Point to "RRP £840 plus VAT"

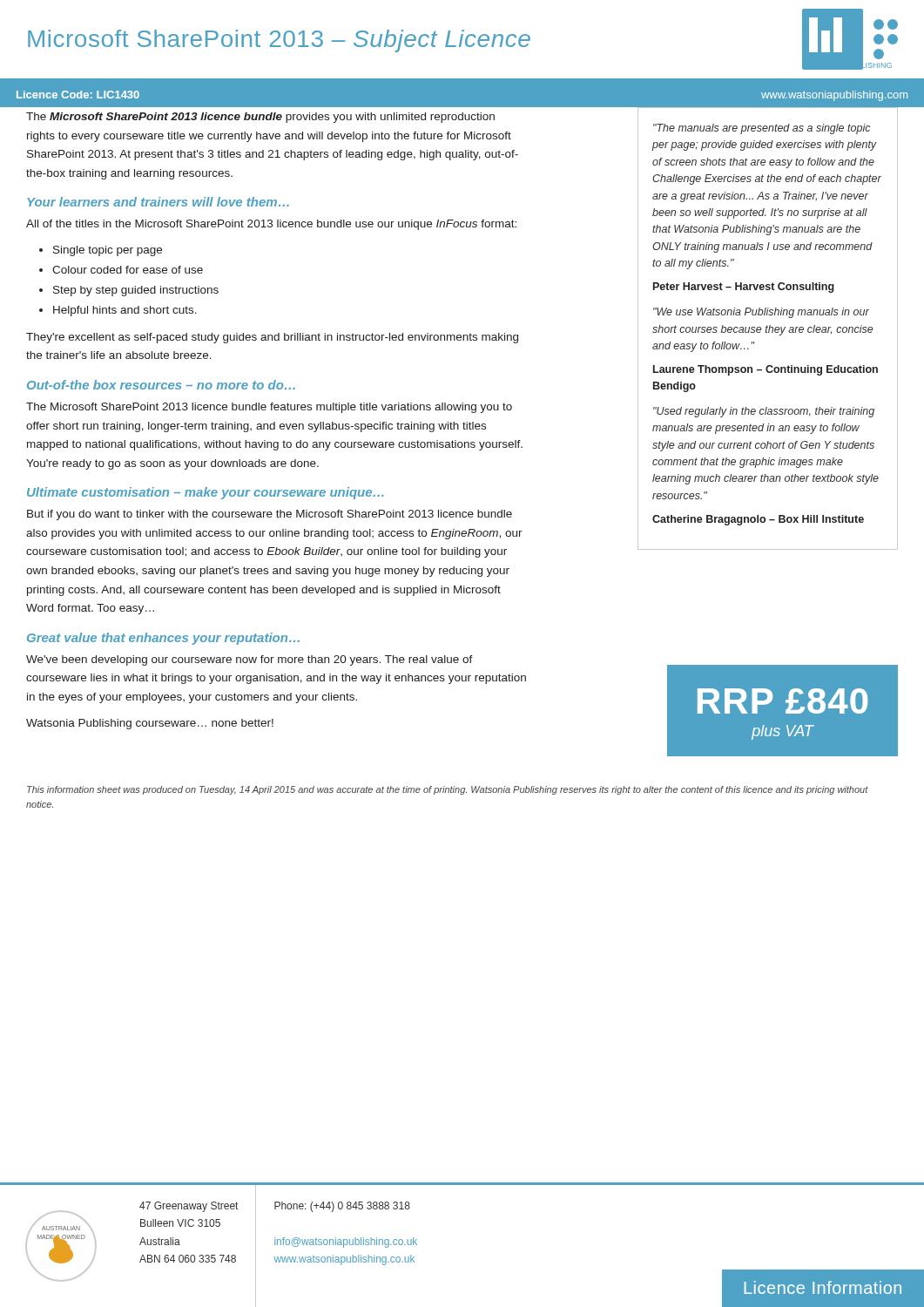[782, 711]
